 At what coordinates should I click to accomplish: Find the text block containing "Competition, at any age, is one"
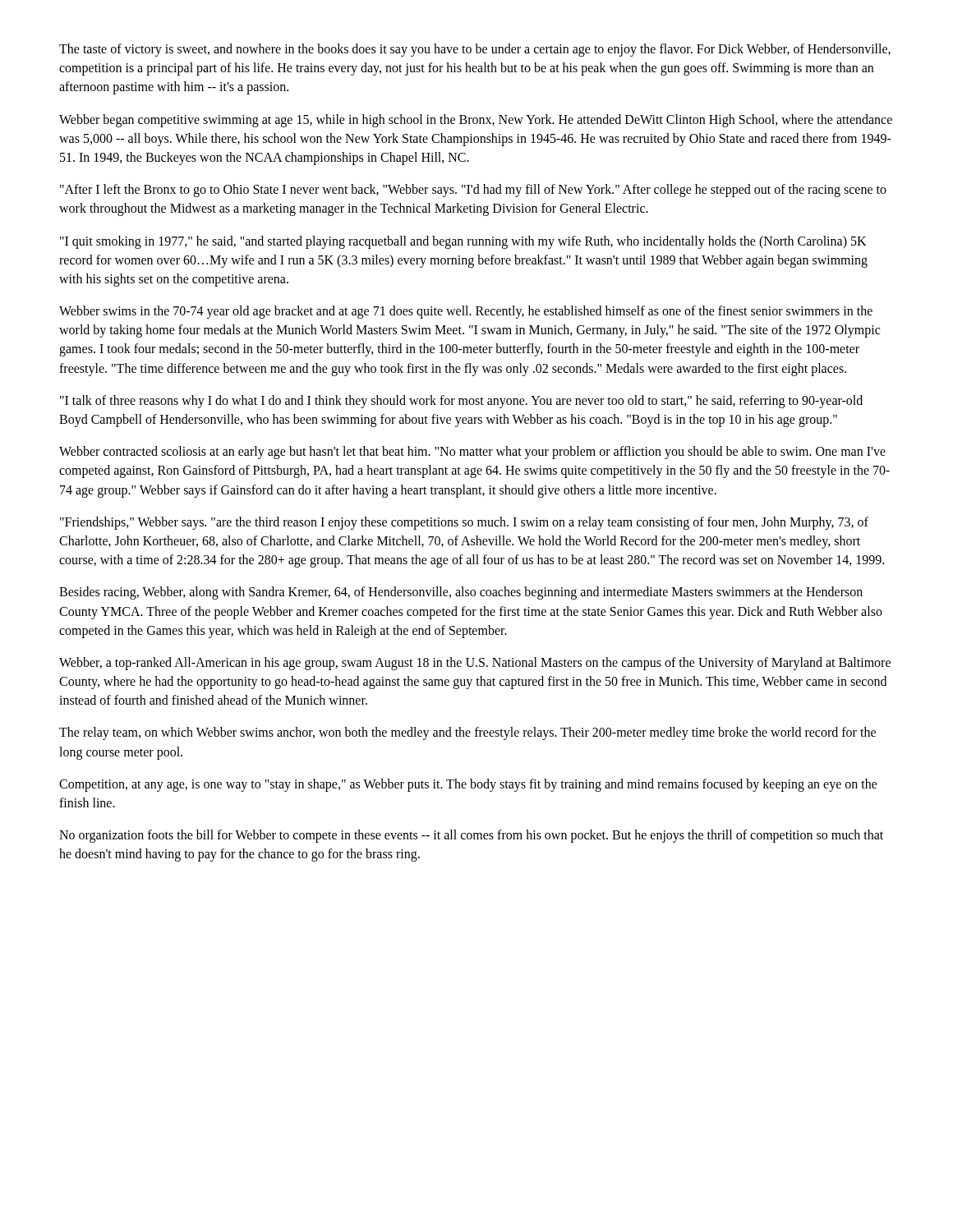(x=468, y=793)
